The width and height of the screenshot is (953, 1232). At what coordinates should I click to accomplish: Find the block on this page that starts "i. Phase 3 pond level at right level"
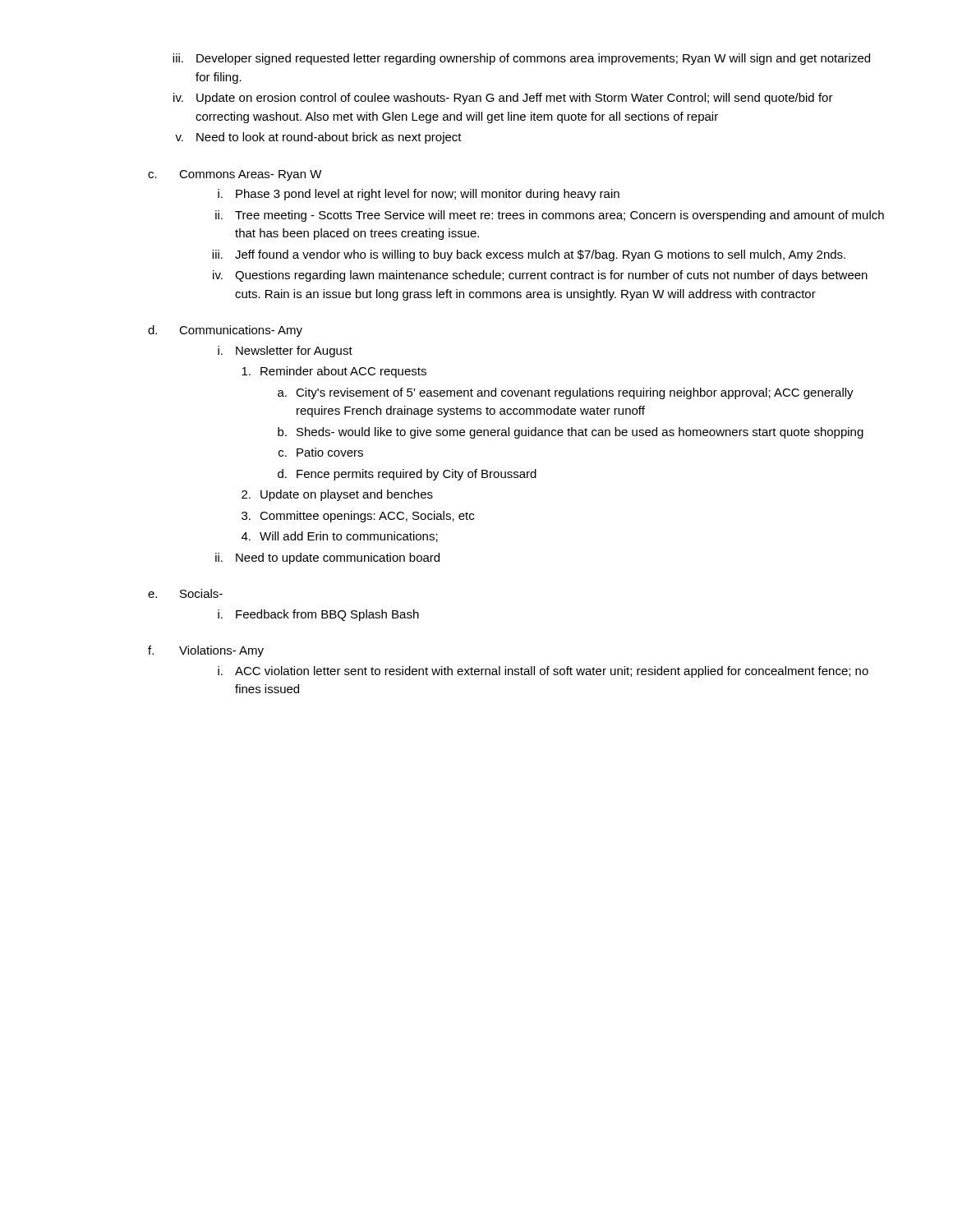pos(537,194)
